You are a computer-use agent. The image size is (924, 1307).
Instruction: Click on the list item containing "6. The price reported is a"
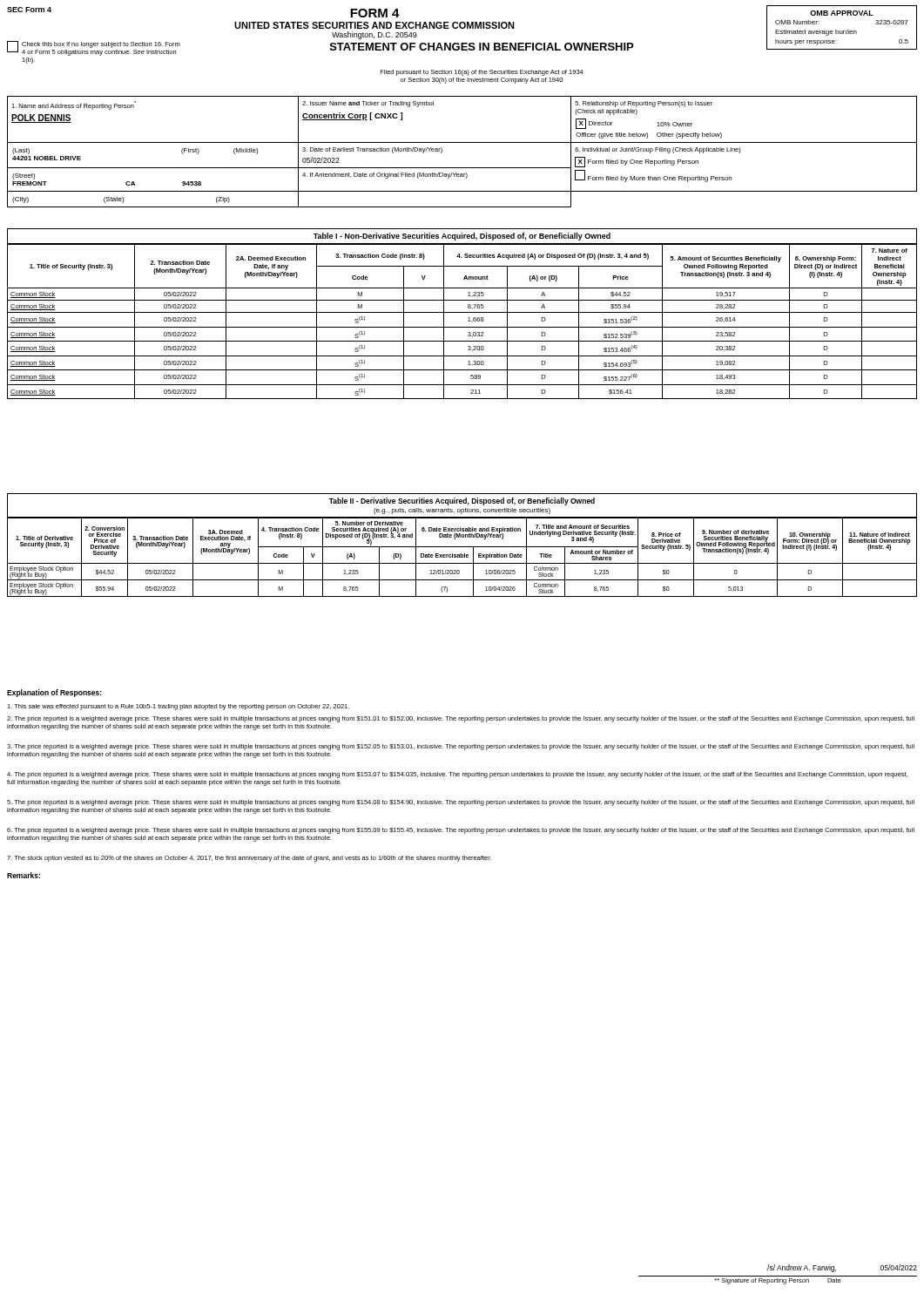coord(461,834)
